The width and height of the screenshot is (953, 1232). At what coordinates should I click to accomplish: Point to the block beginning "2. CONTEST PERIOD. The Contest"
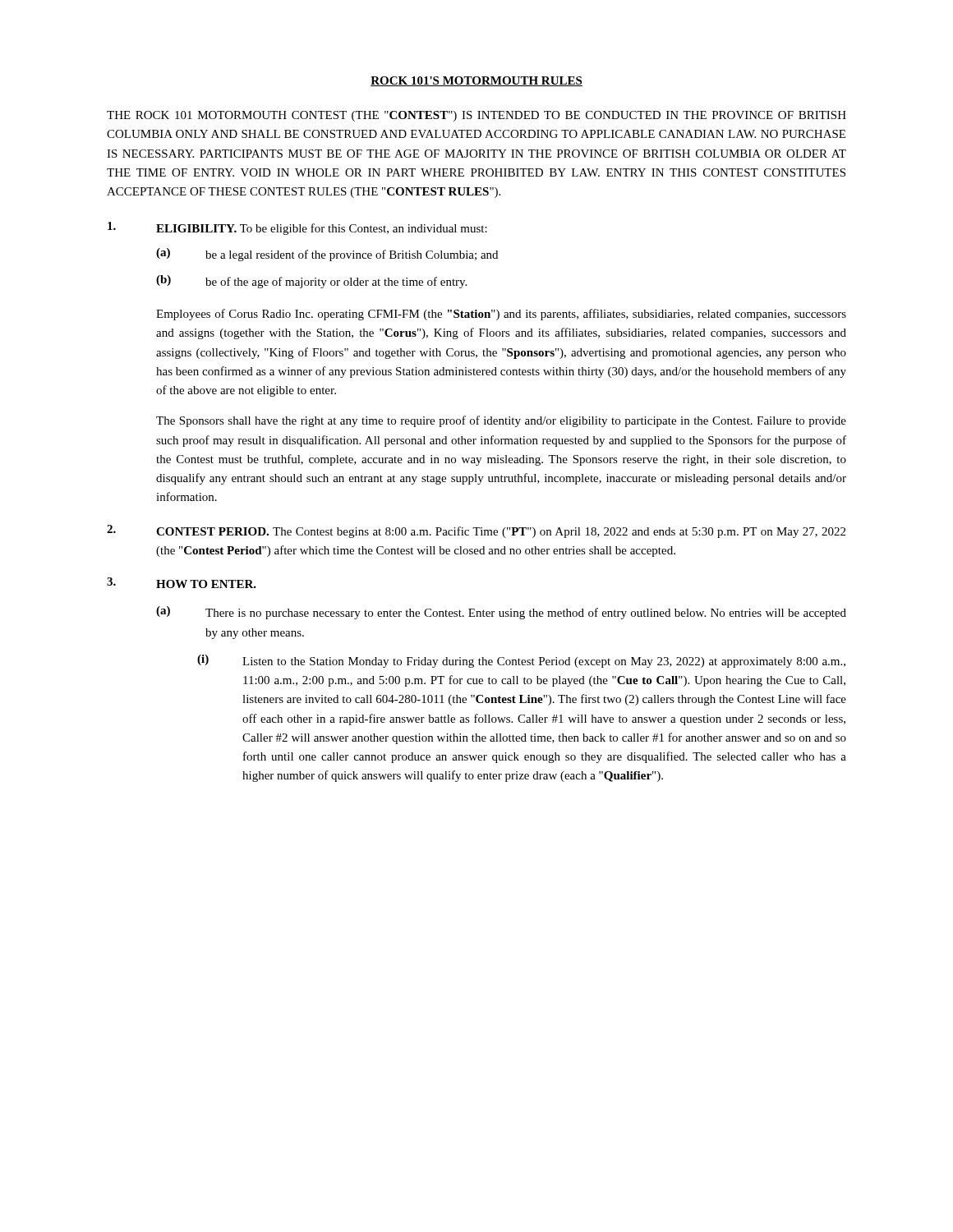(476, 541)
